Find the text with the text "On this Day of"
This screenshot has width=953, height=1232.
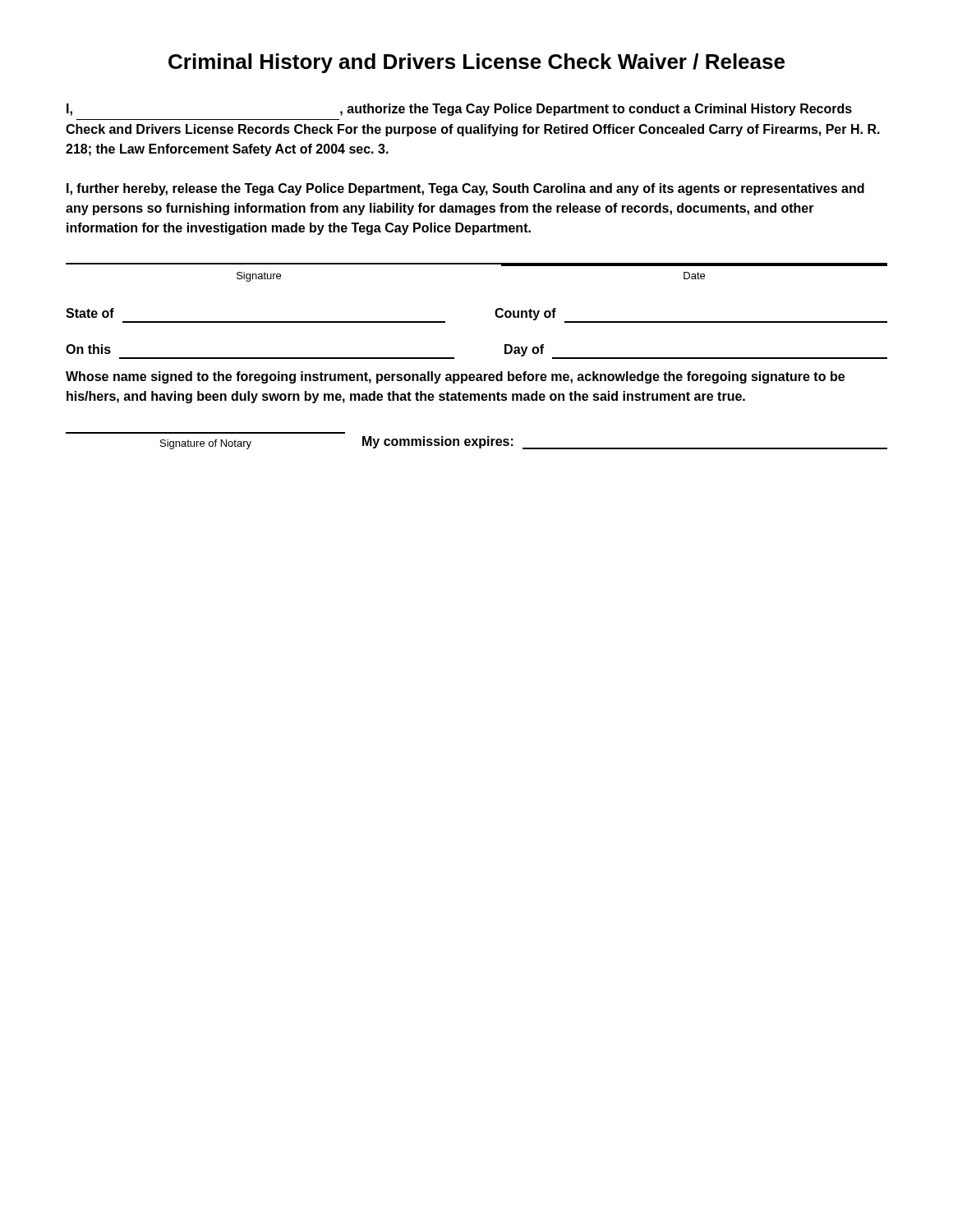(90, 351)
